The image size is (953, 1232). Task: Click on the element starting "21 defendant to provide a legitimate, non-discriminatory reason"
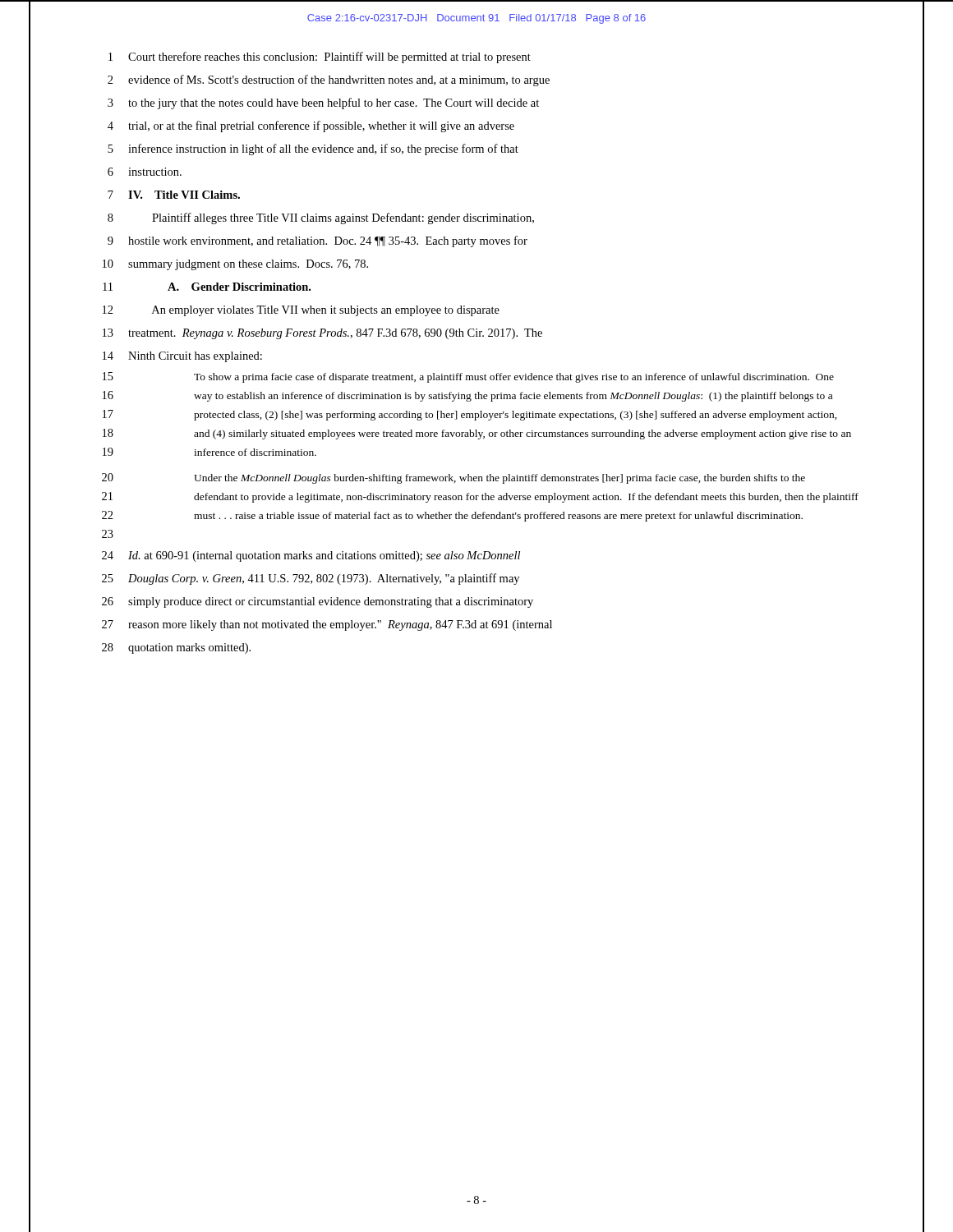point(483,496)
